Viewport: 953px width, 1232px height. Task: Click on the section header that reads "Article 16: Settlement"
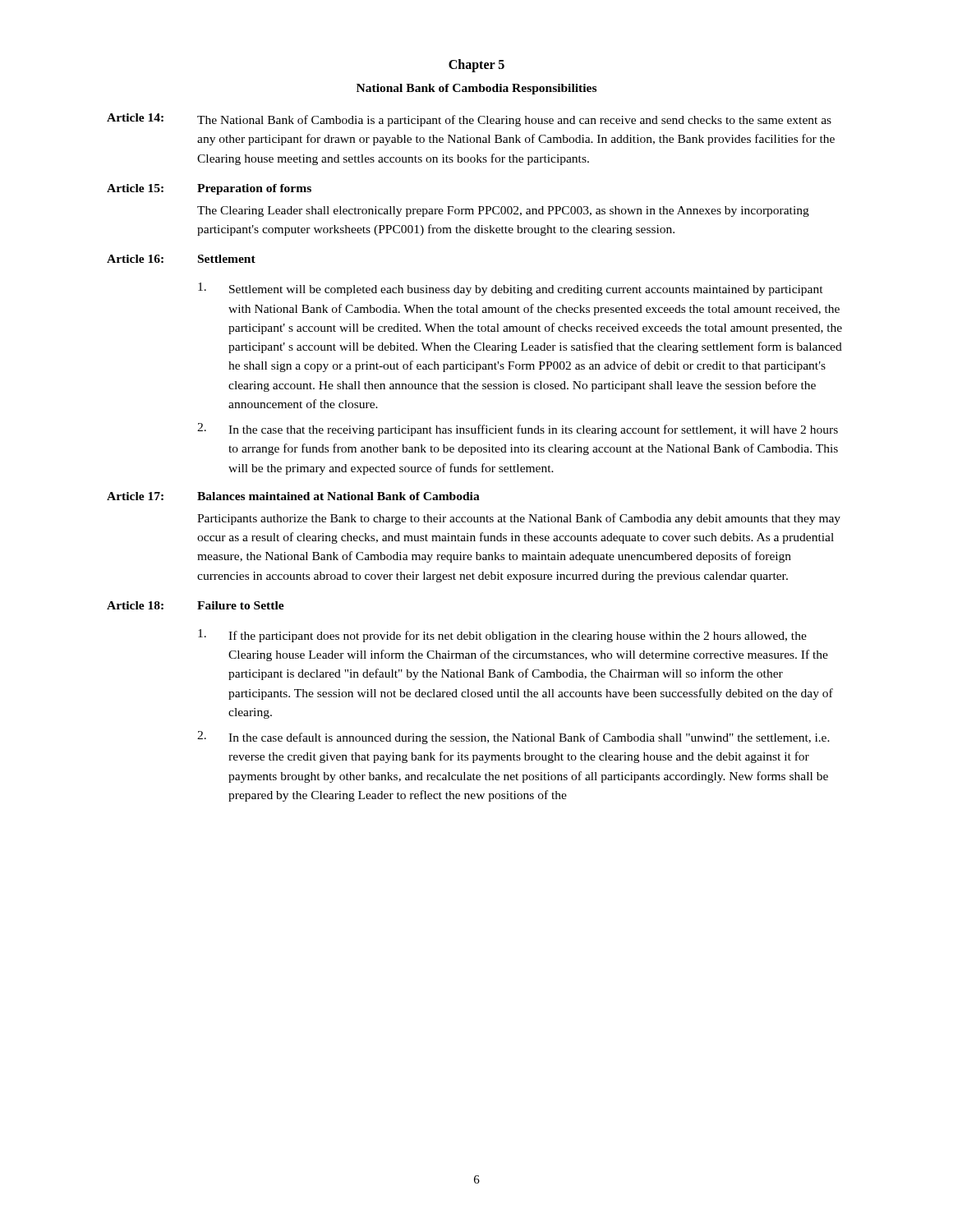(132, 258)
